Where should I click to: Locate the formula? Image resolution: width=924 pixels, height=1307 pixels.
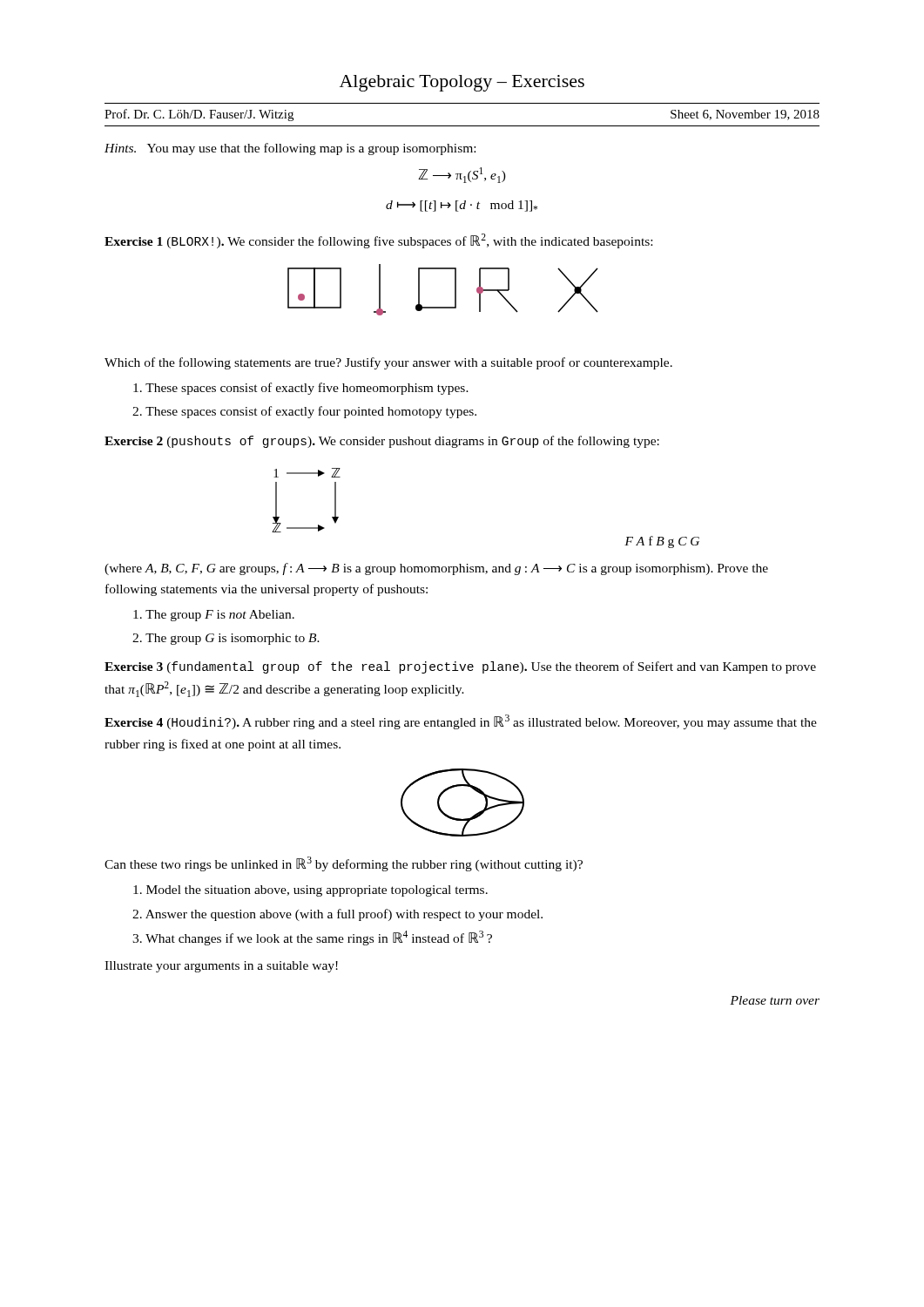[x=462, y=190]
